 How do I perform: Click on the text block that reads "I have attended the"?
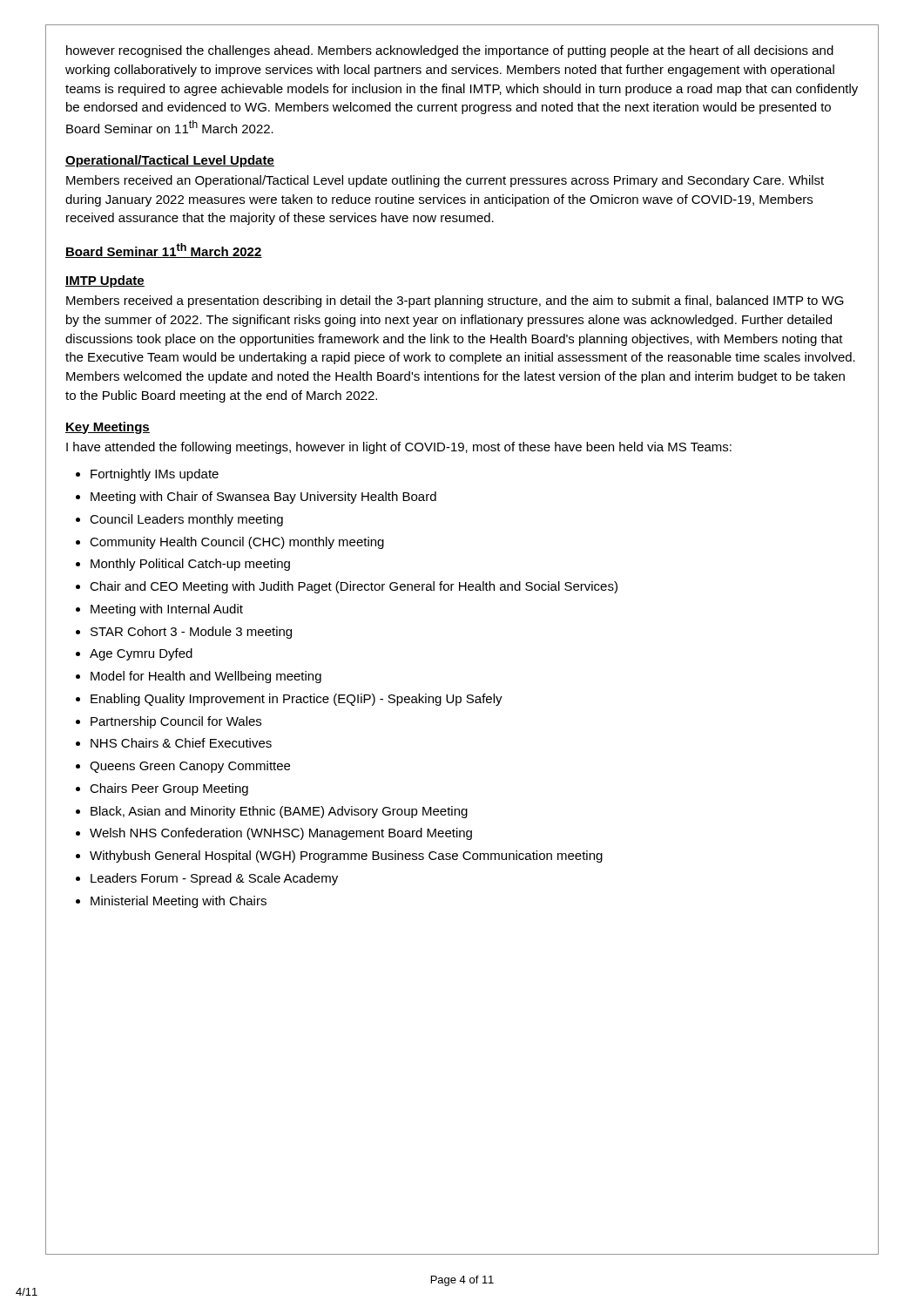pyautogui.click(x=462, y=446)
